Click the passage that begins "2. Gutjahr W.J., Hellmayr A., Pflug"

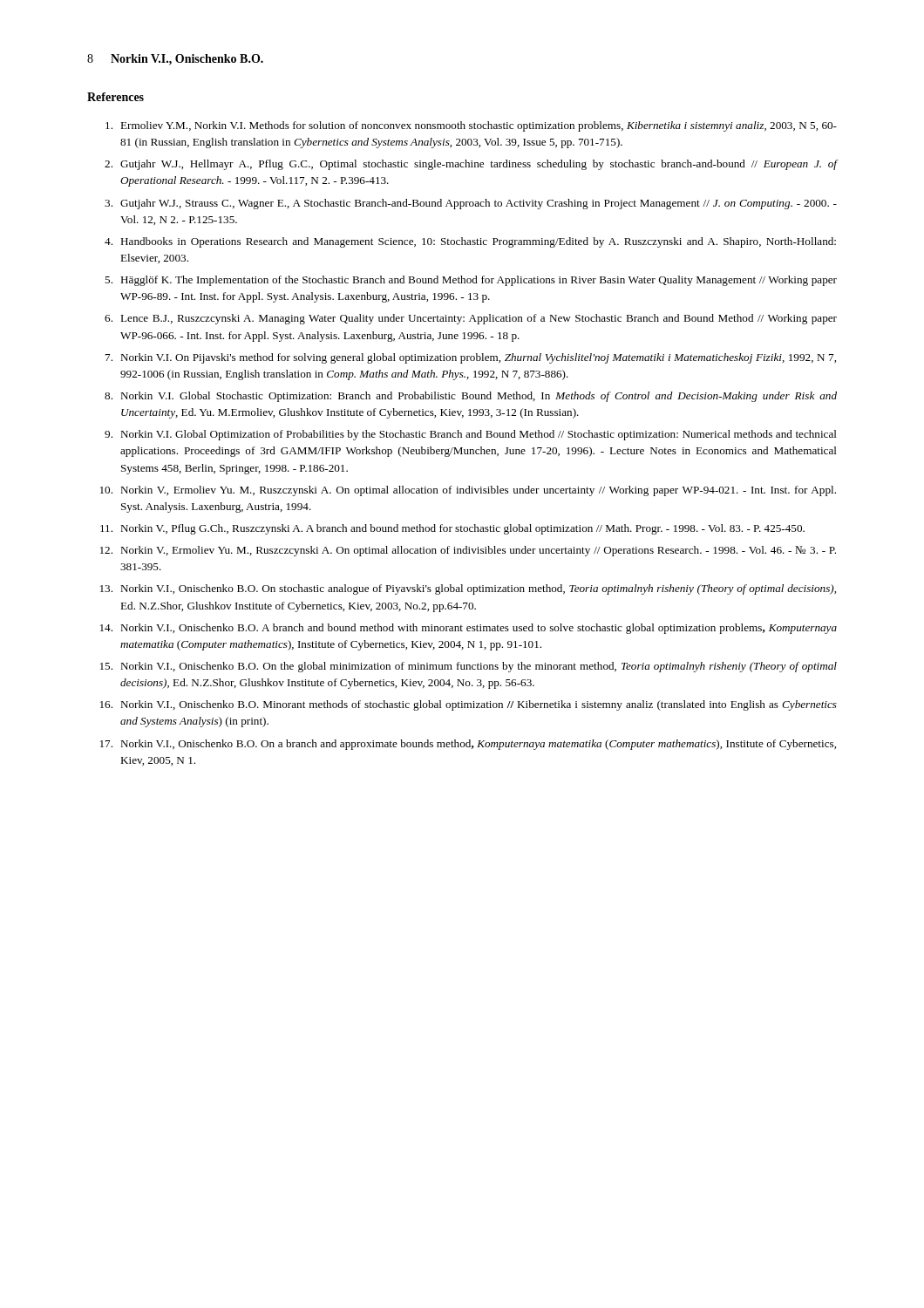pos(462,172)
